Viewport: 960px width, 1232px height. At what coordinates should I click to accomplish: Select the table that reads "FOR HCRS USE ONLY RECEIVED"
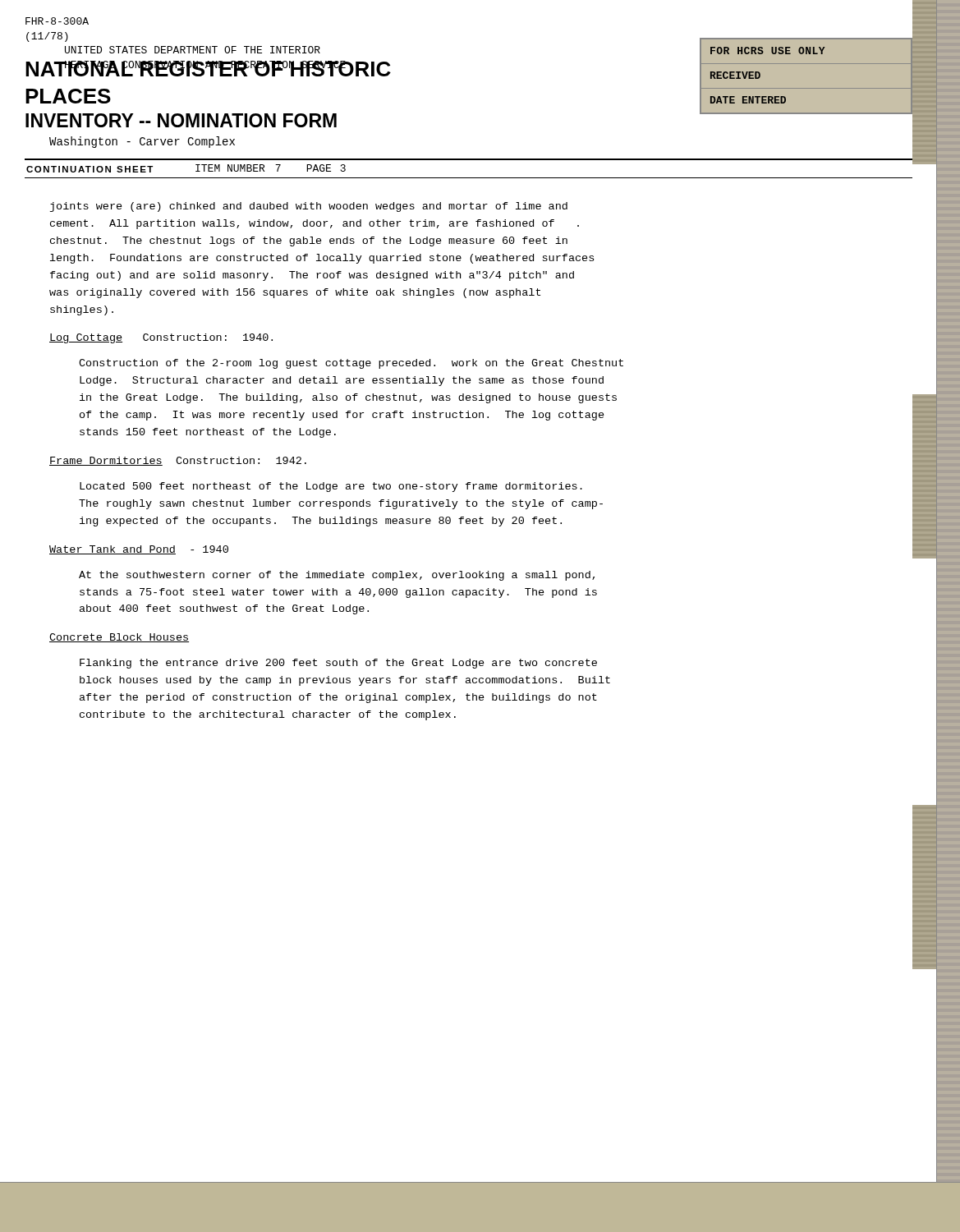click(806, 76)
